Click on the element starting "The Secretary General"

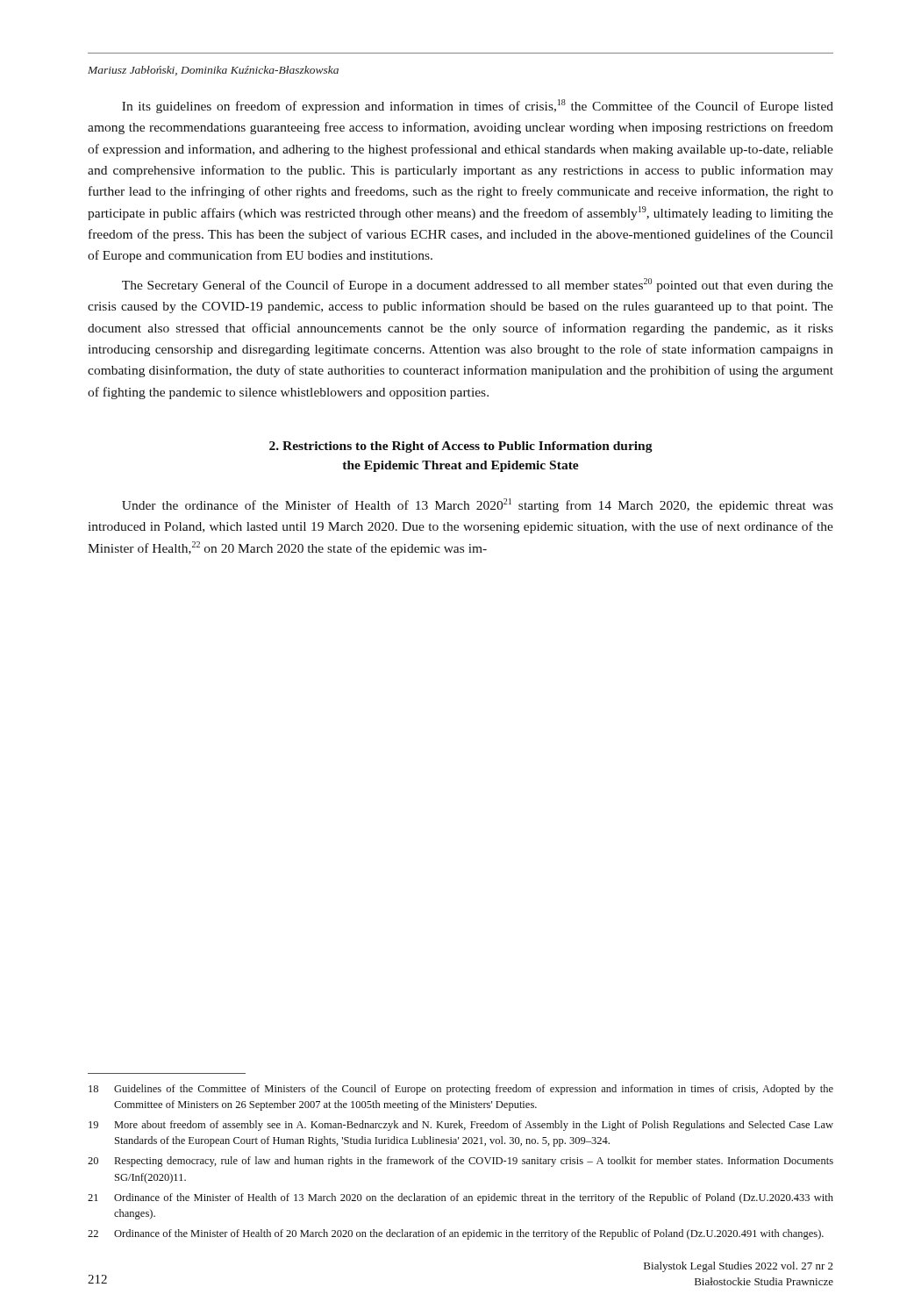460,339
